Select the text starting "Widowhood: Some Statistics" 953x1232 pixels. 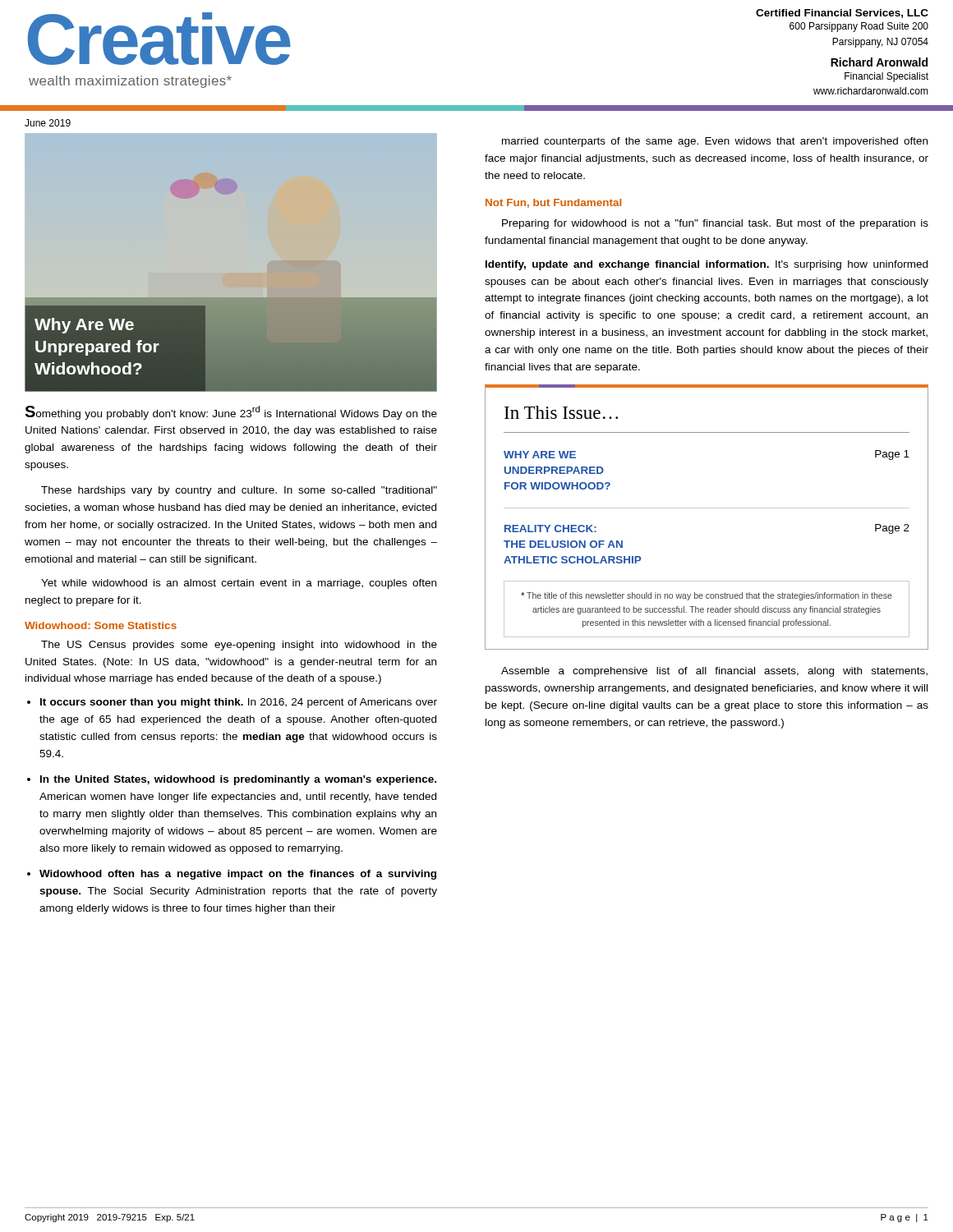pyautogui.click(x=101, y=625)
